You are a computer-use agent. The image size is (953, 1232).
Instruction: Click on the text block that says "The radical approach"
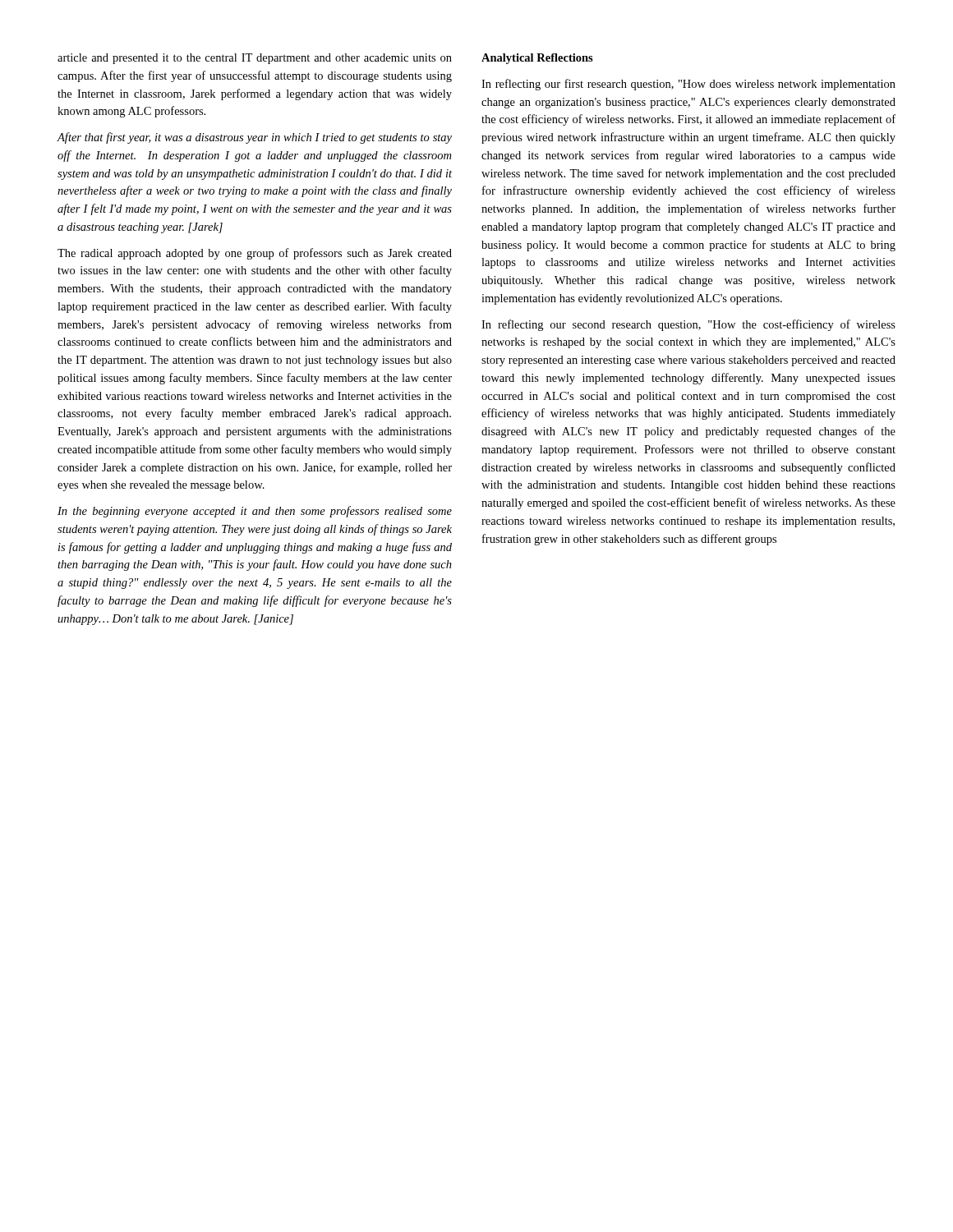(x=255, y=369)
